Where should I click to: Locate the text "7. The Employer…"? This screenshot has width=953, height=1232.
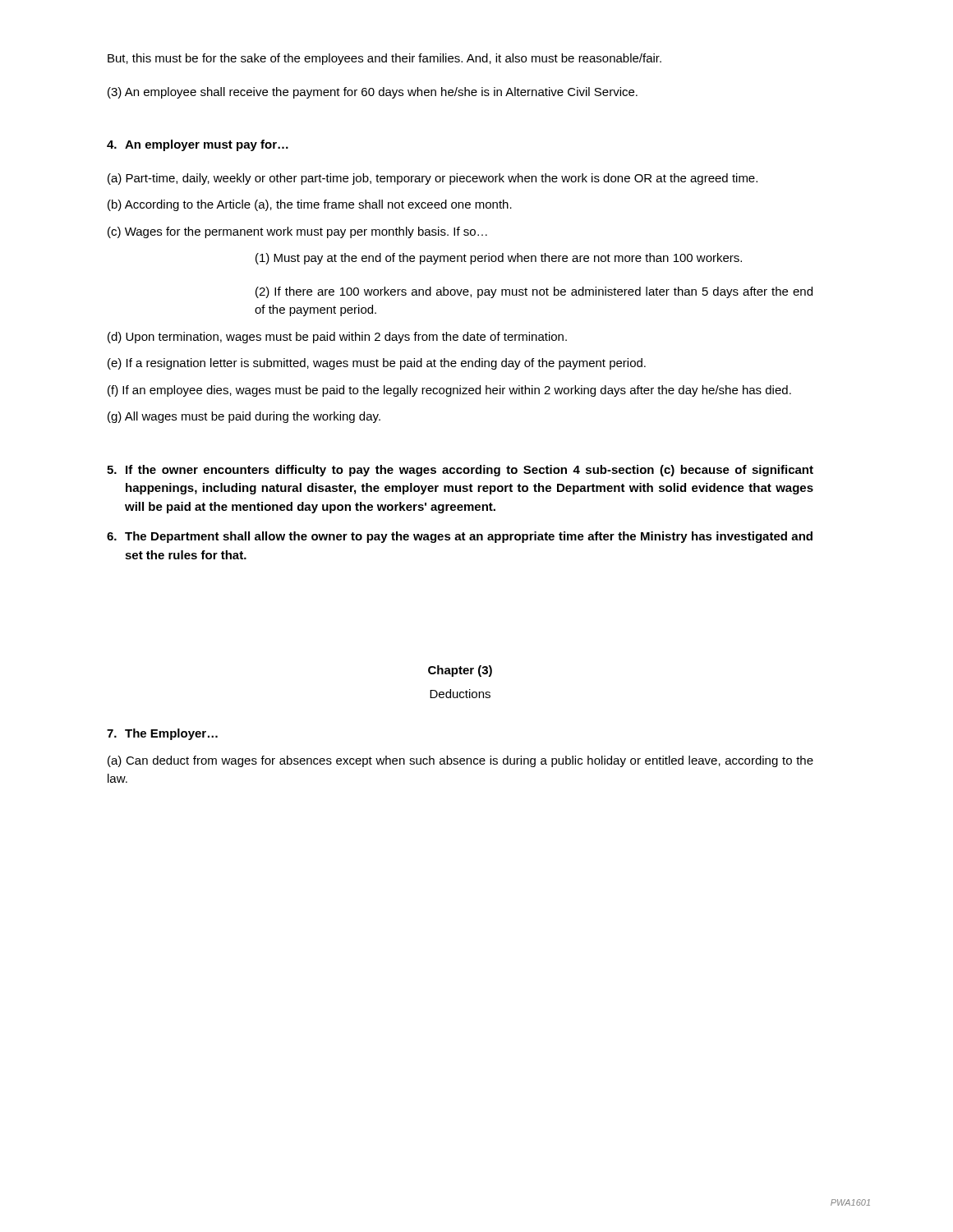click(163, 734)
